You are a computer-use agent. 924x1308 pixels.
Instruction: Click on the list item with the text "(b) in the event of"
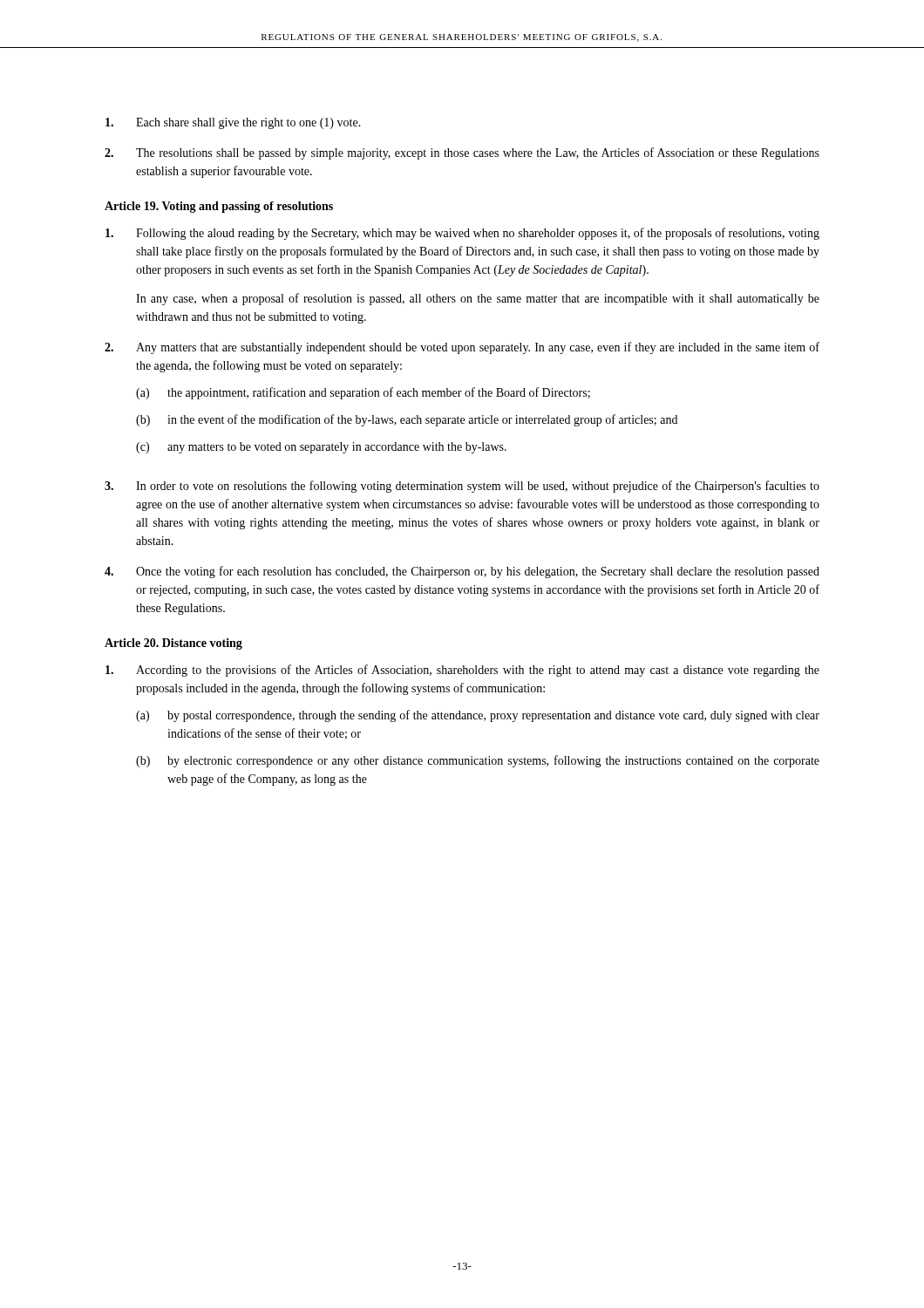478,420
